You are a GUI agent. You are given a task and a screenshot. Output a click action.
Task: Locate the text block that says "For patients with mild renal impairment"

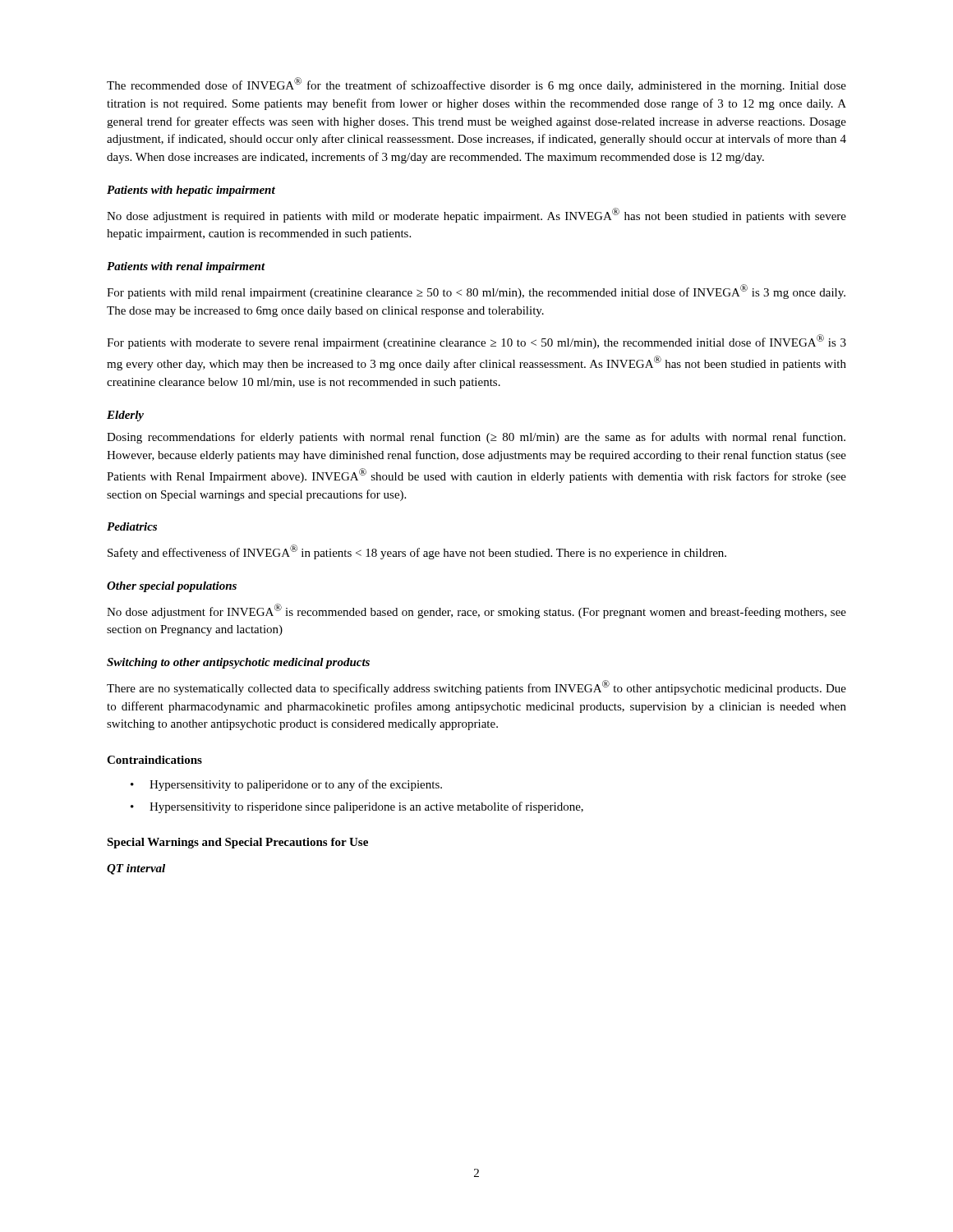point(476,299)
